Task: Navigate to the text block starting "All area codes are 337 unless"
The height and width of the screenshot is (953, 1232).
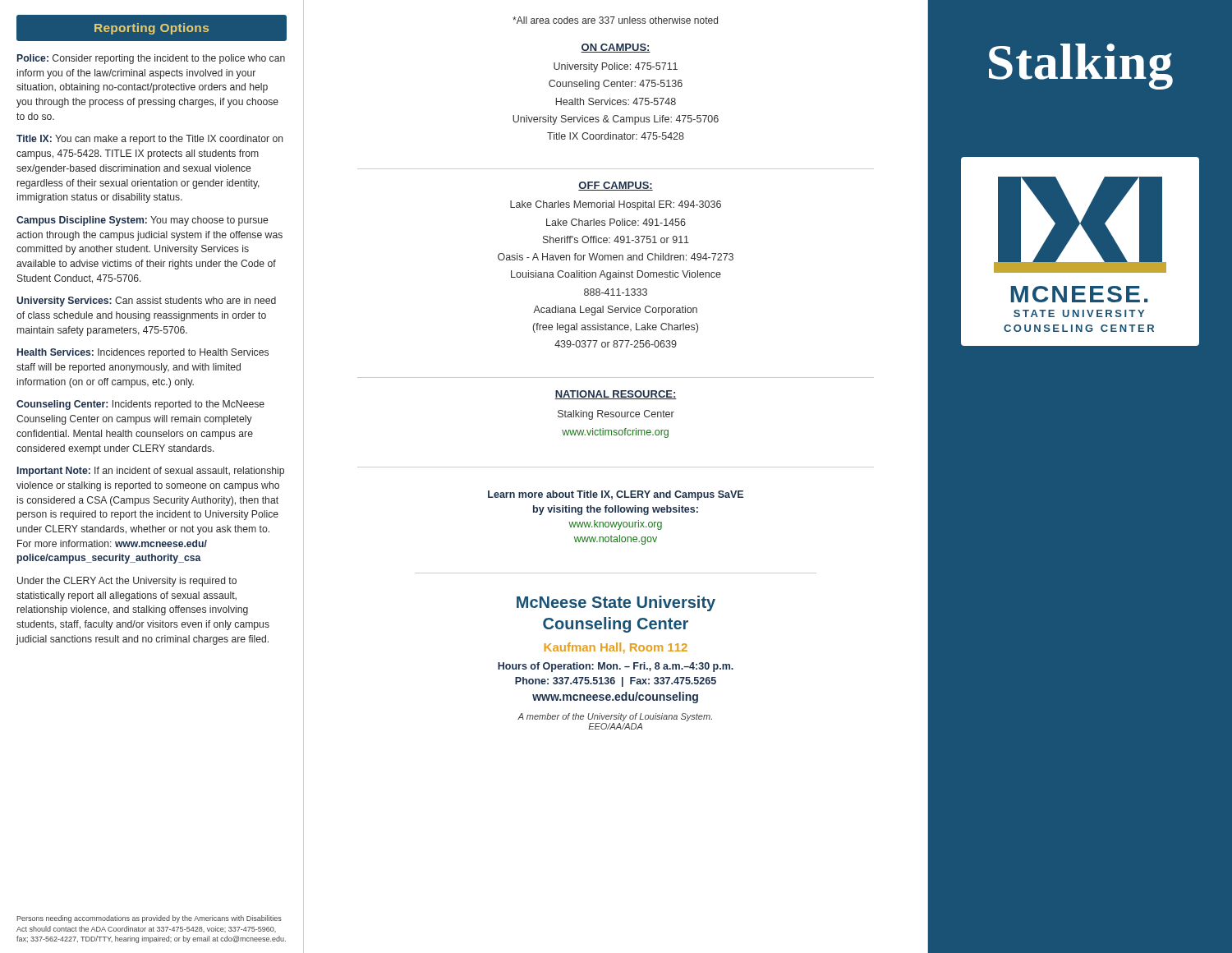Action: point(616,21)
